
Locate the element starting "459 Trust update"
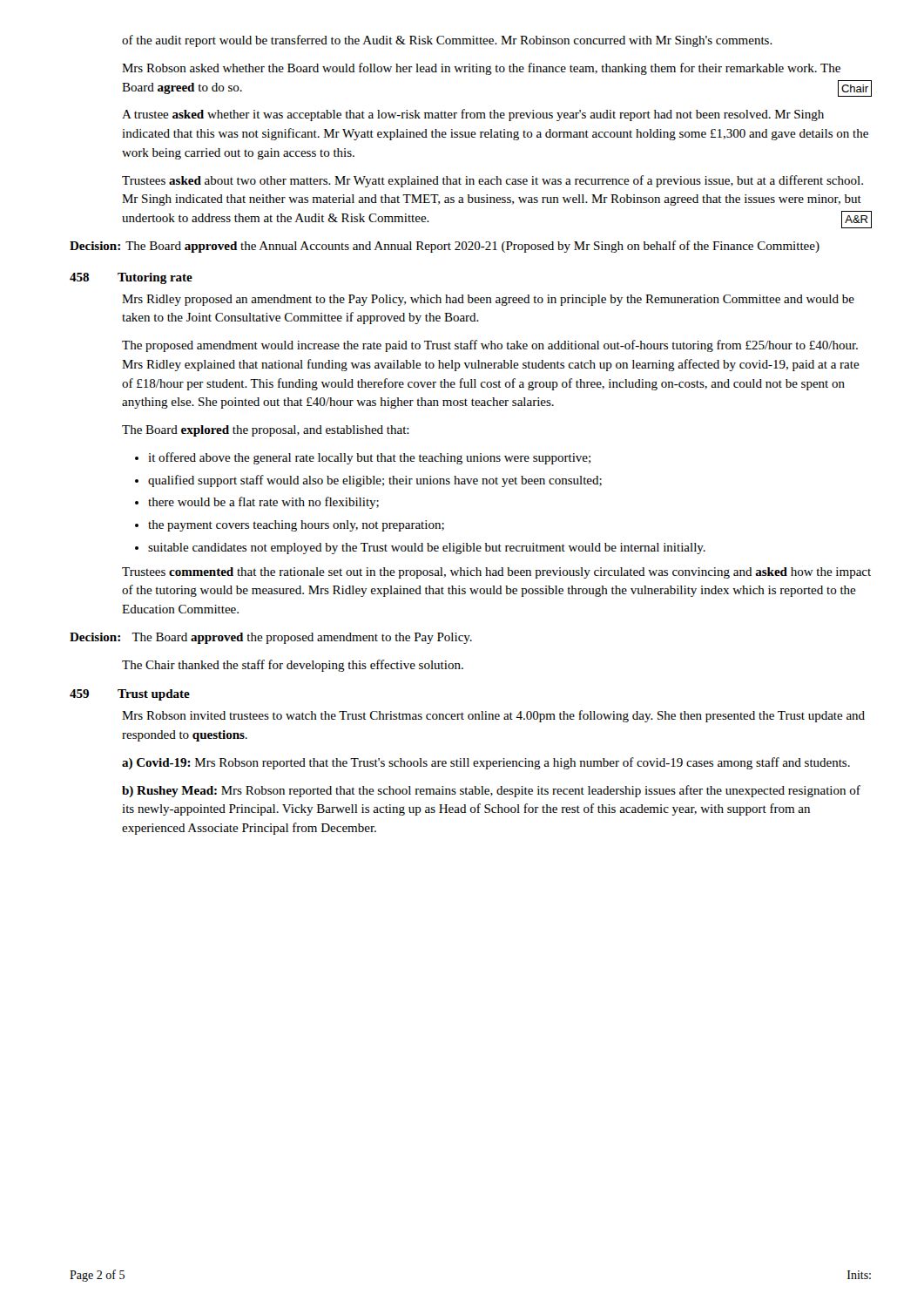click(x=130, y=694)
